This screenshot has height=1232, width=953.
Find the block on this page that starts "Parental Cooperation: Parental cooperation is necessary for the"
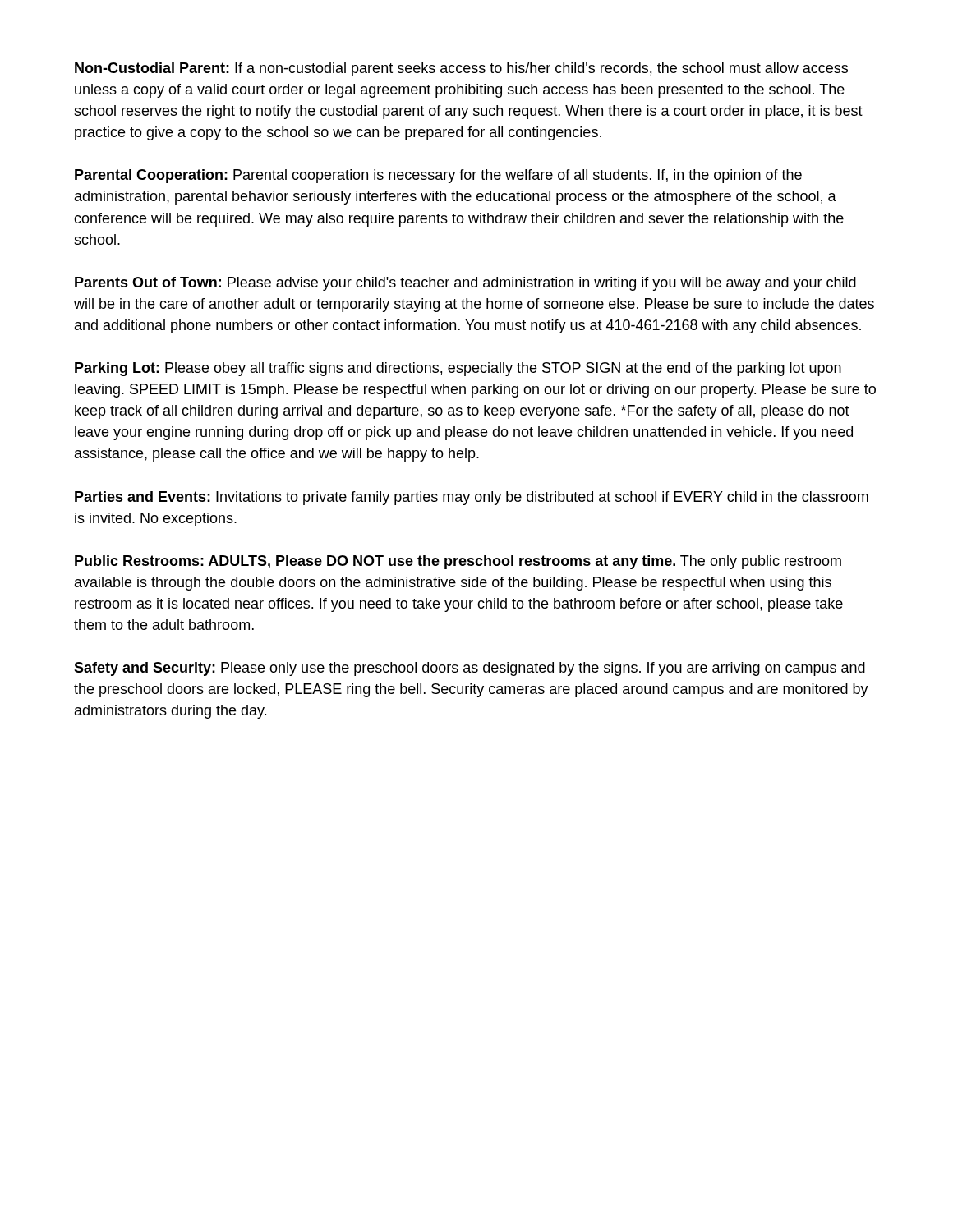459,207
